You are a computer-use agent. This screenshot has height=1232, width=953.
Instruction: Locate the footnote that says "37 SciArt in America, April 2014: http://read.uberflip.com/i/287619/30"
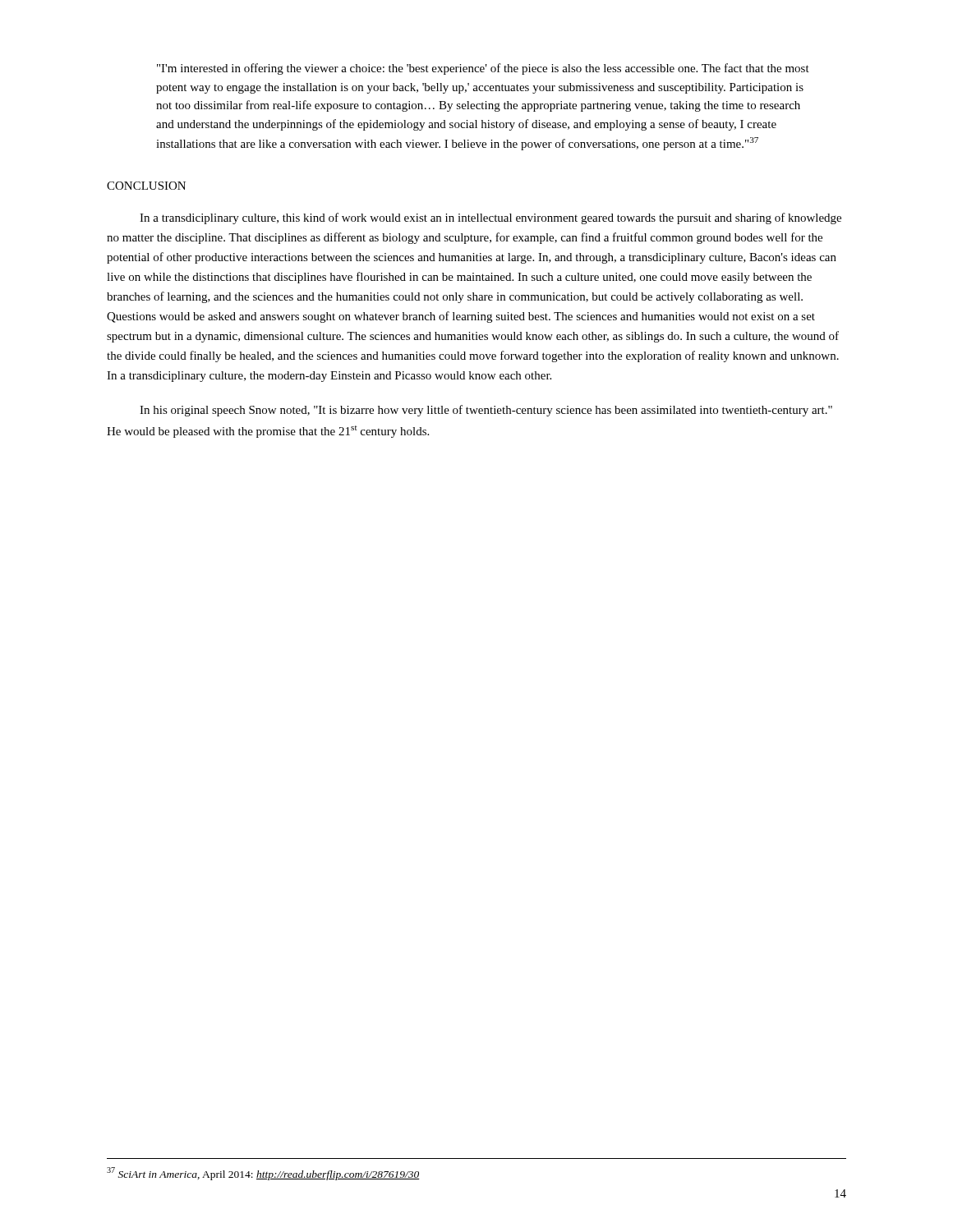263,1173
